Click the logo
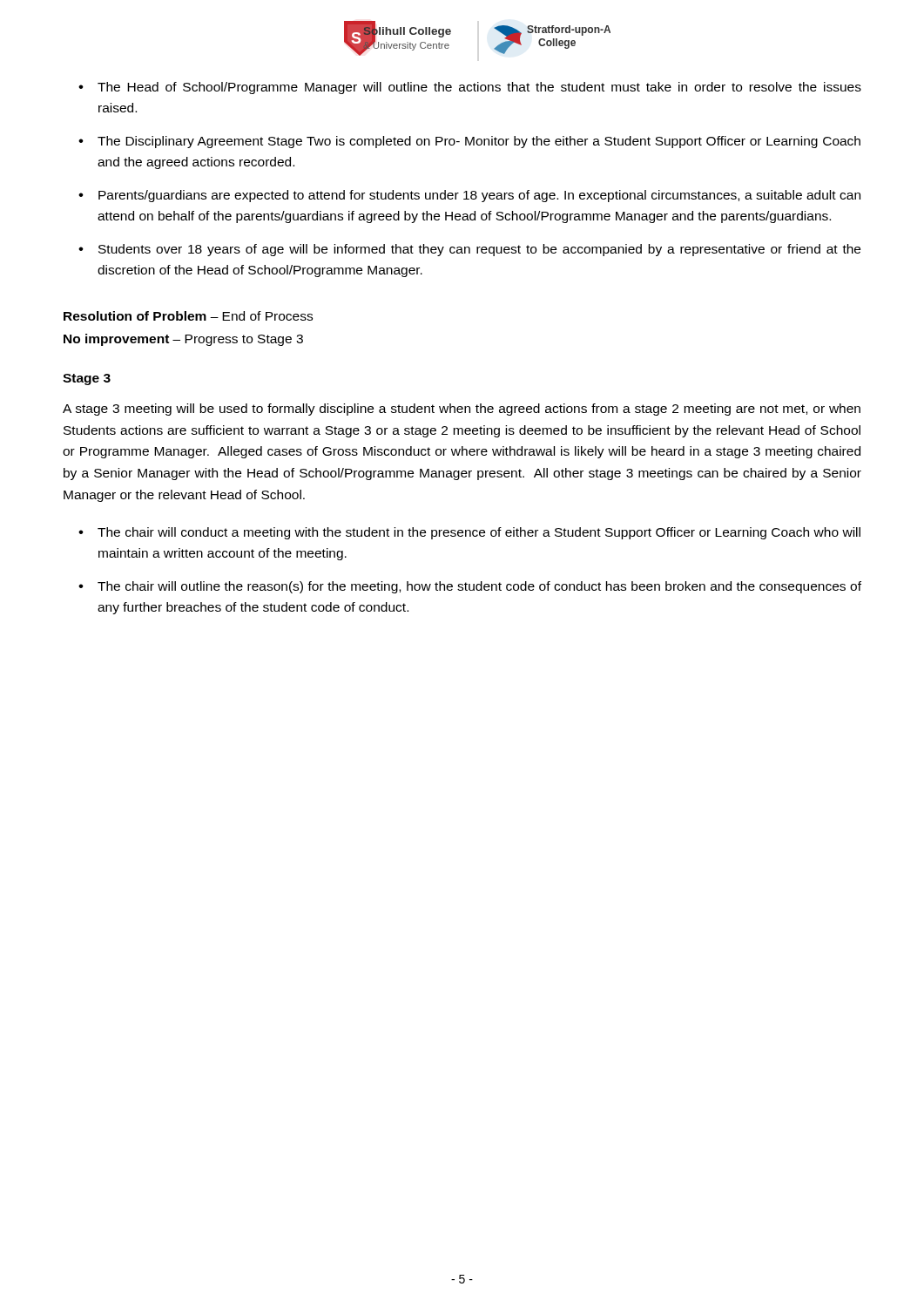This screenshot has width=924, height=1307. [462, 41]
